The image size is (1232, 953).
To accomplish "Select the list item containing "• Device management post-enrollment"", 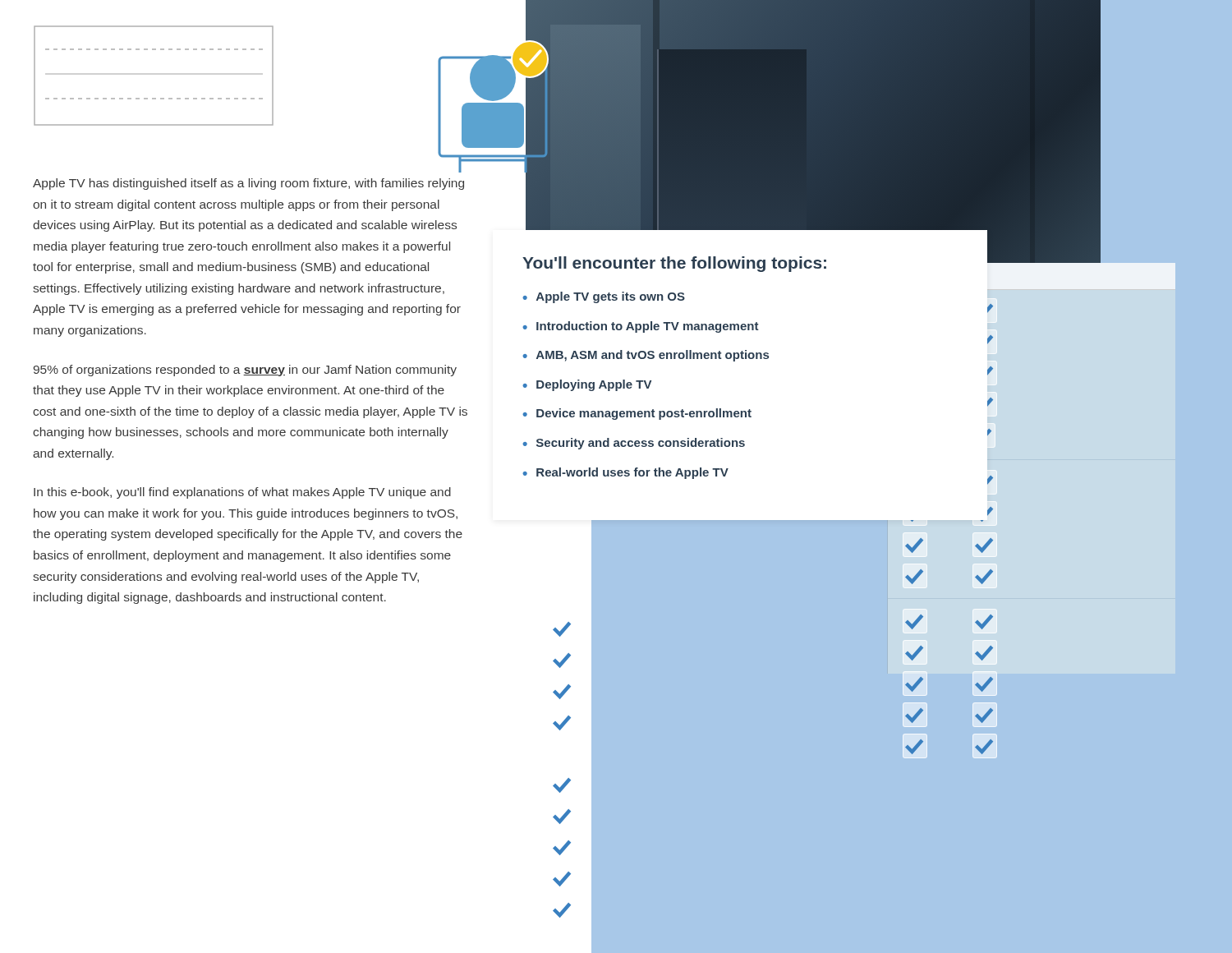I will pos(637,415).
